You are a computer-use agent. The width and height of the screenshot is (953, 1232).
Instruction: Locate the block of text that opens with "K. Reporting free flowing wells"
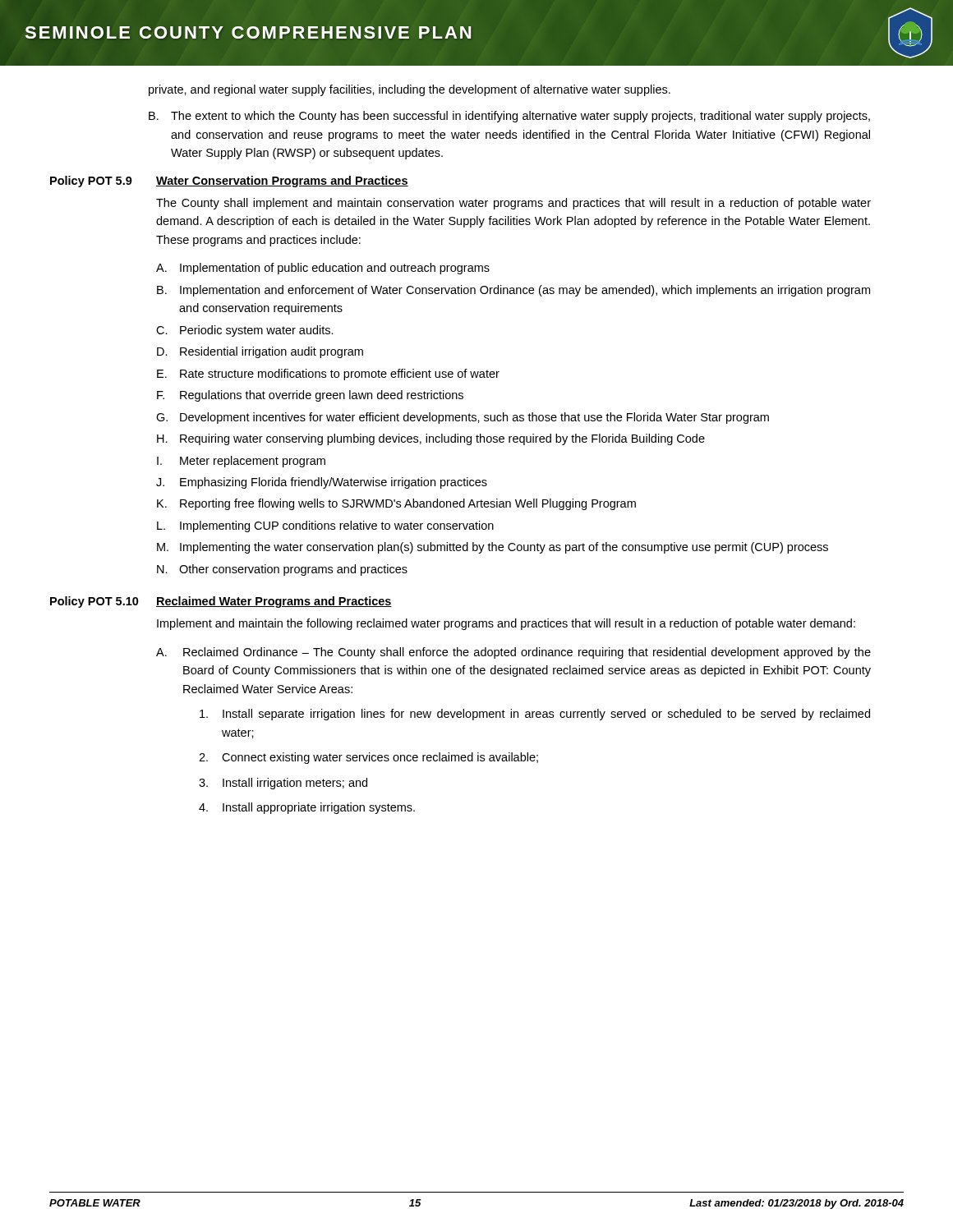(513, 504)
